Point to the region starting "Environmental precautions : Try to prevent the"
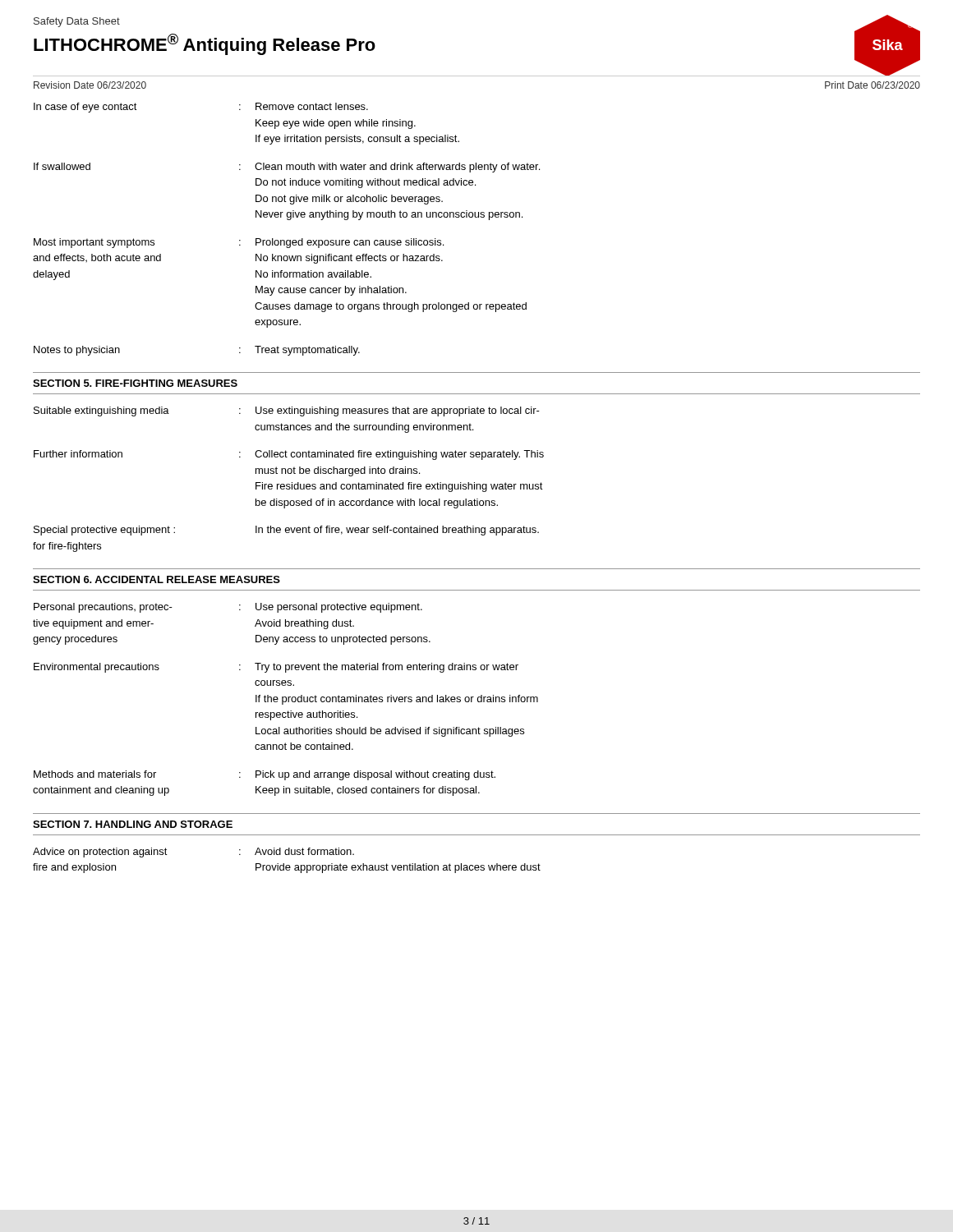Viewport: 953px width, 1232px height. click(x=476, y=706)
